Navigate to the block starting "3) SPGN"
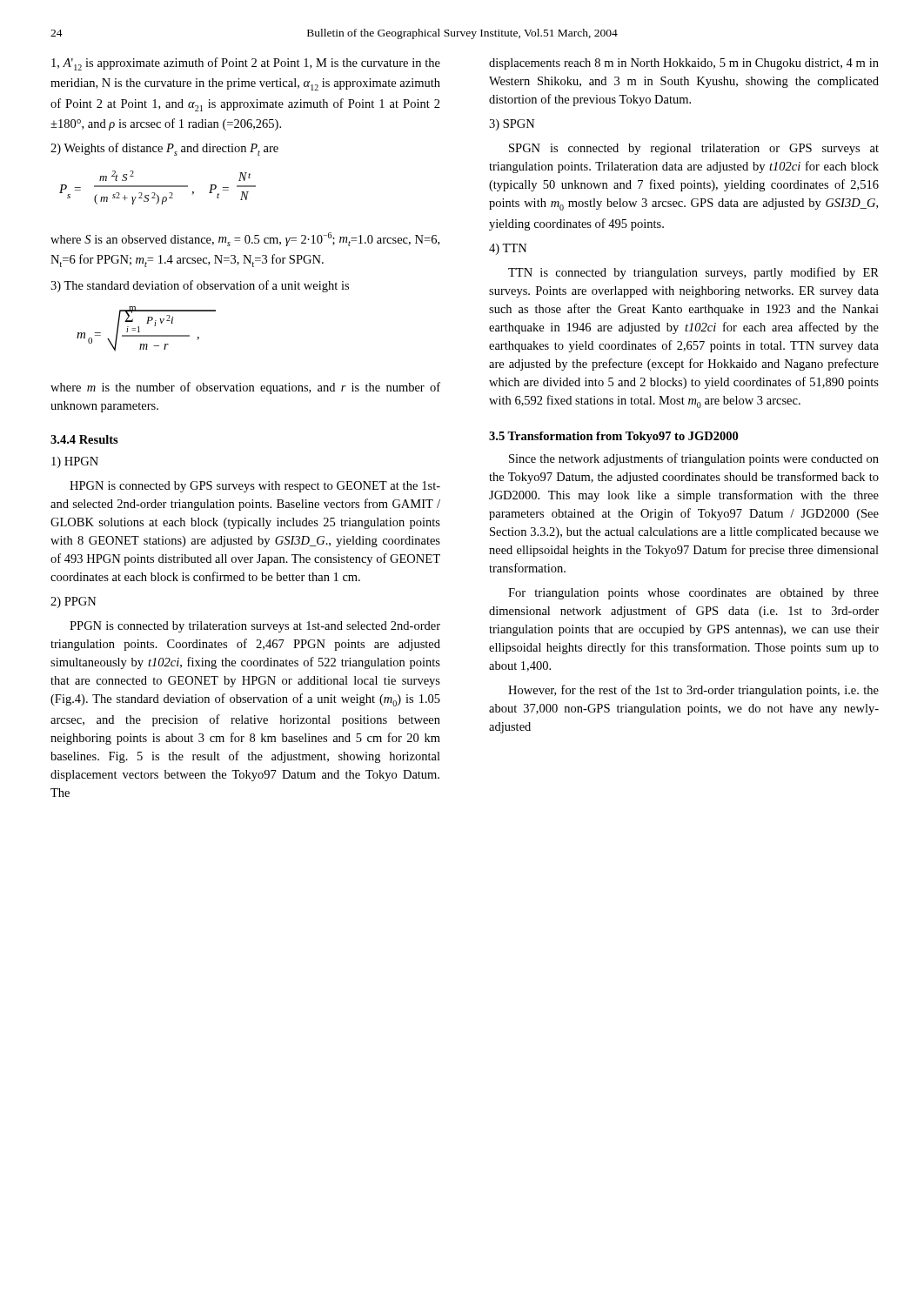The image size is (924, 1305). (512, 125)
